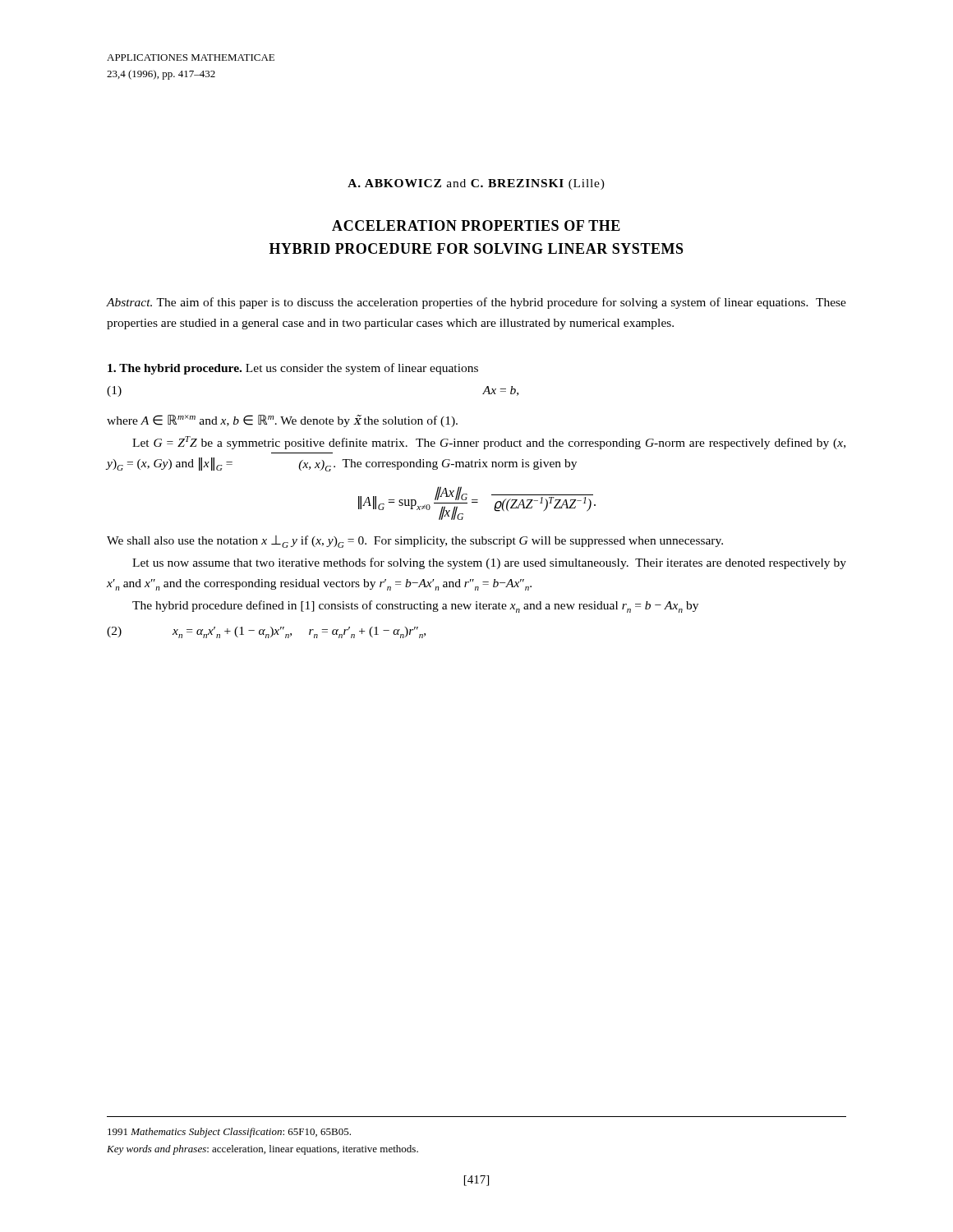Navigate to the text block starting "We shall also"
This screenshot has width=953, height=1232.
pyautogui.click(x=476, y=573)
